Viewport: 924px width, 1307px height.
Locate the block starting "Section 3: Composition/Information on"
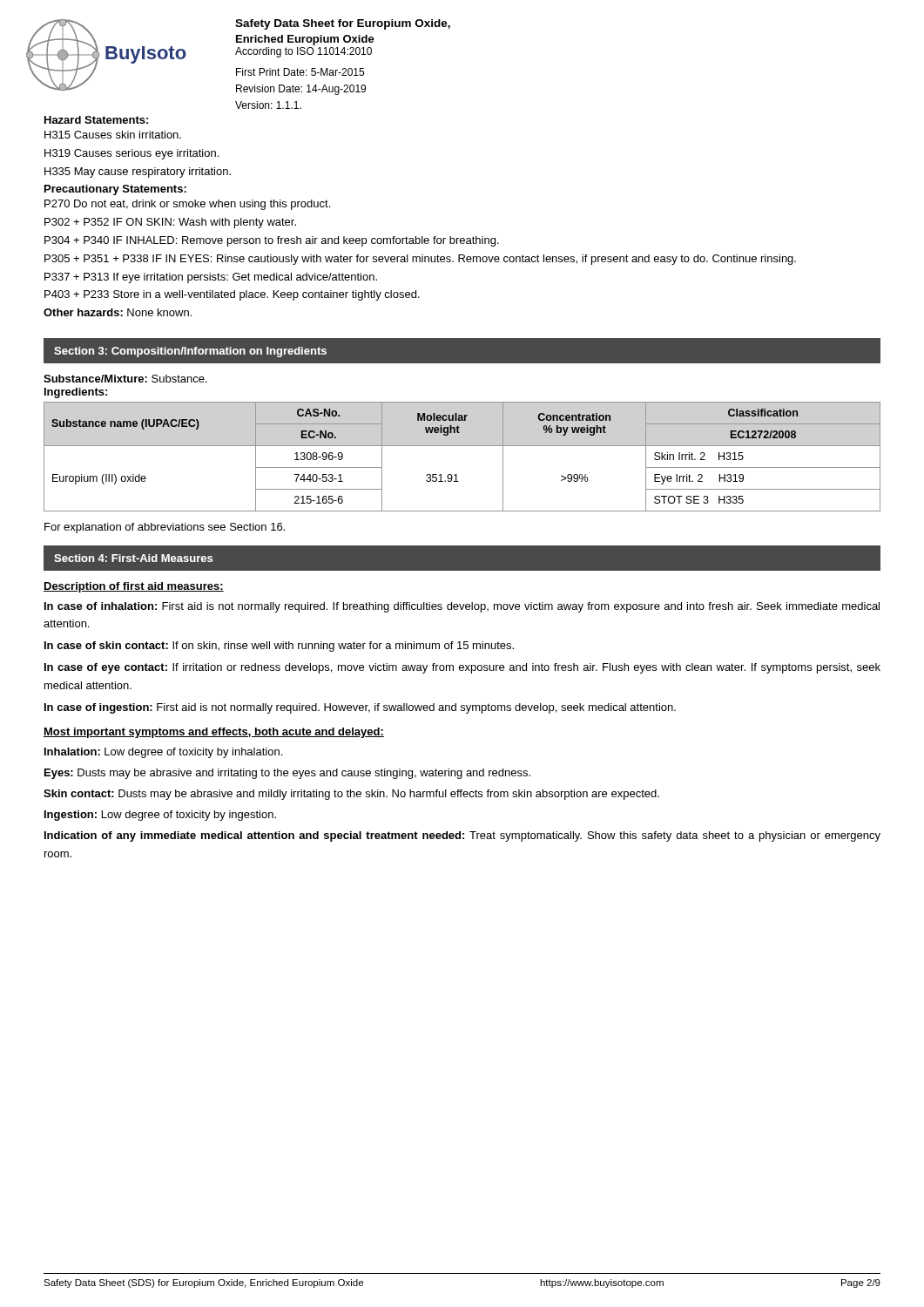[190, 351]
